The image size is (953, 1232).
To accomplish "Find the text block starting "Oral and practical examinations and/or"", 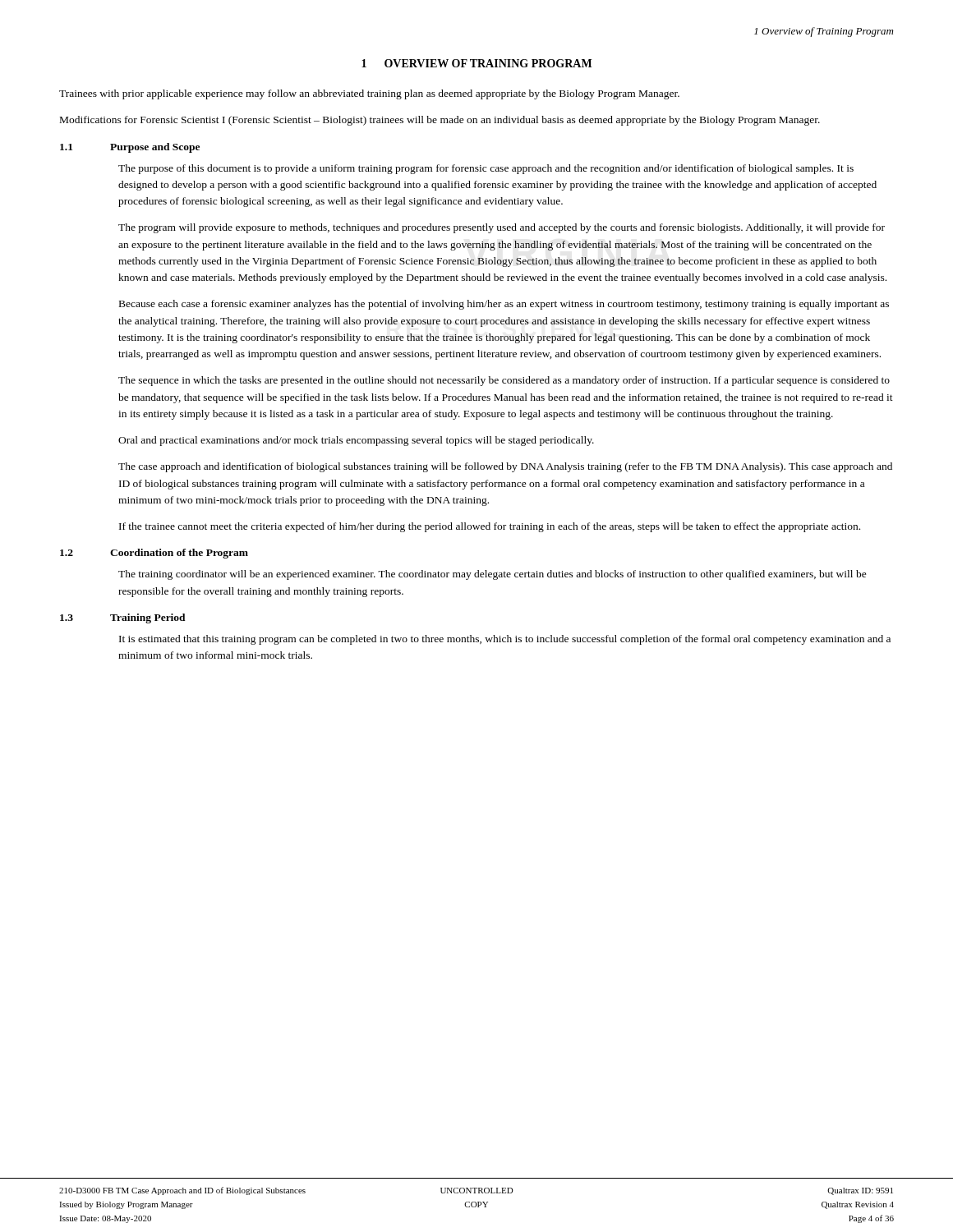I will tap(356, 440).
